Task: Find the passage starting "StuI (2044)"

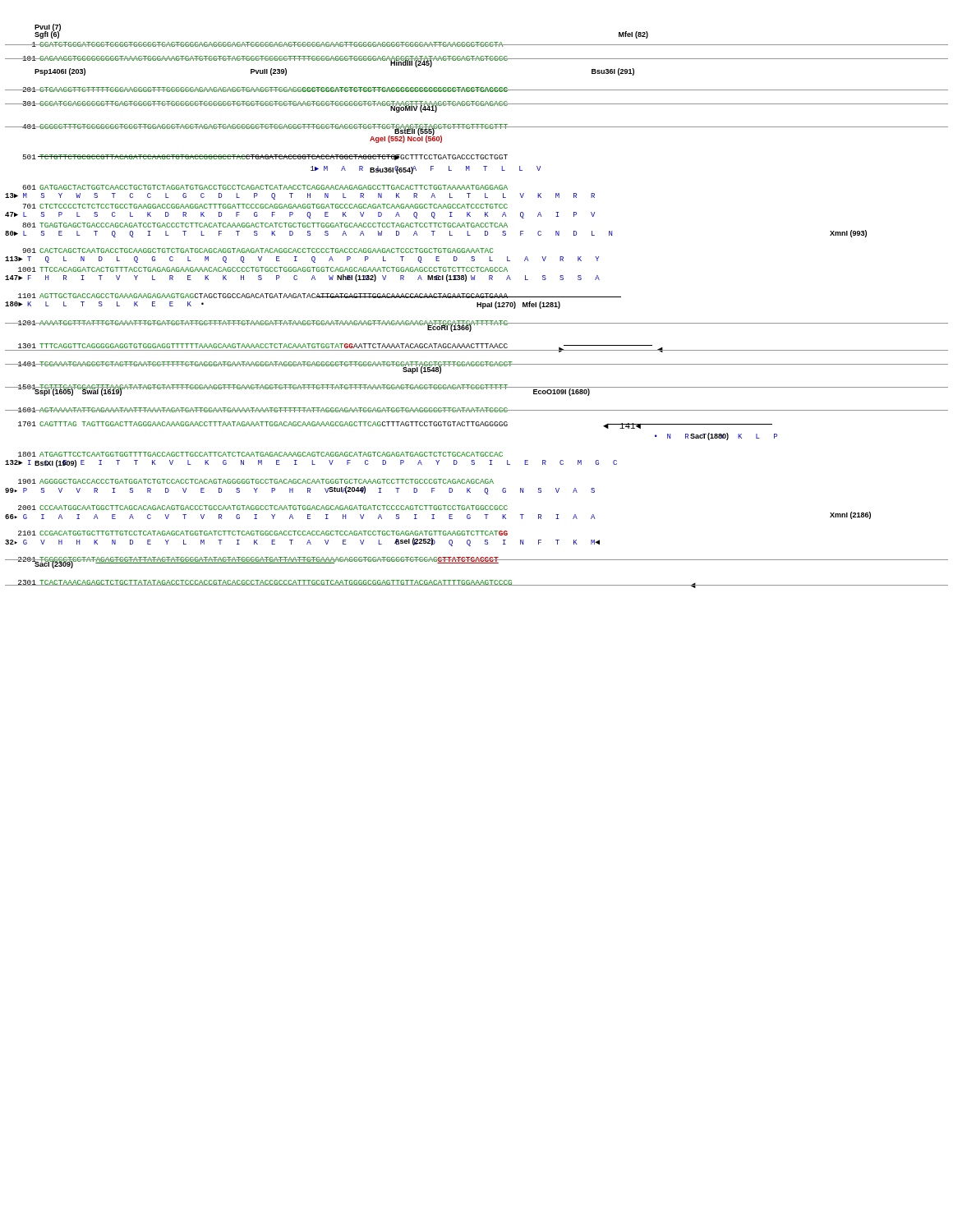Action: click(347, 490)
